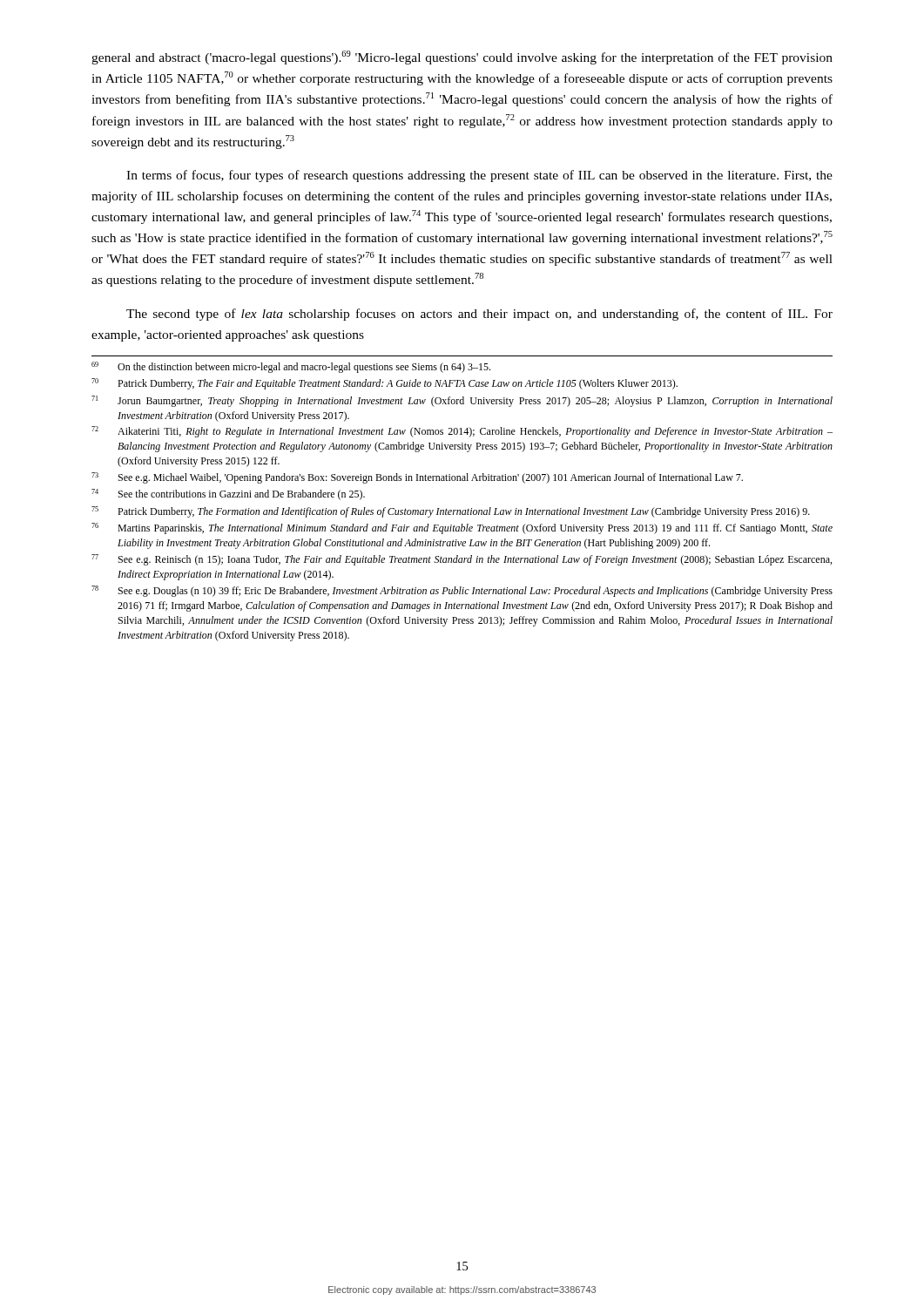Select the text block that reads "The second type"

(462, 323)
